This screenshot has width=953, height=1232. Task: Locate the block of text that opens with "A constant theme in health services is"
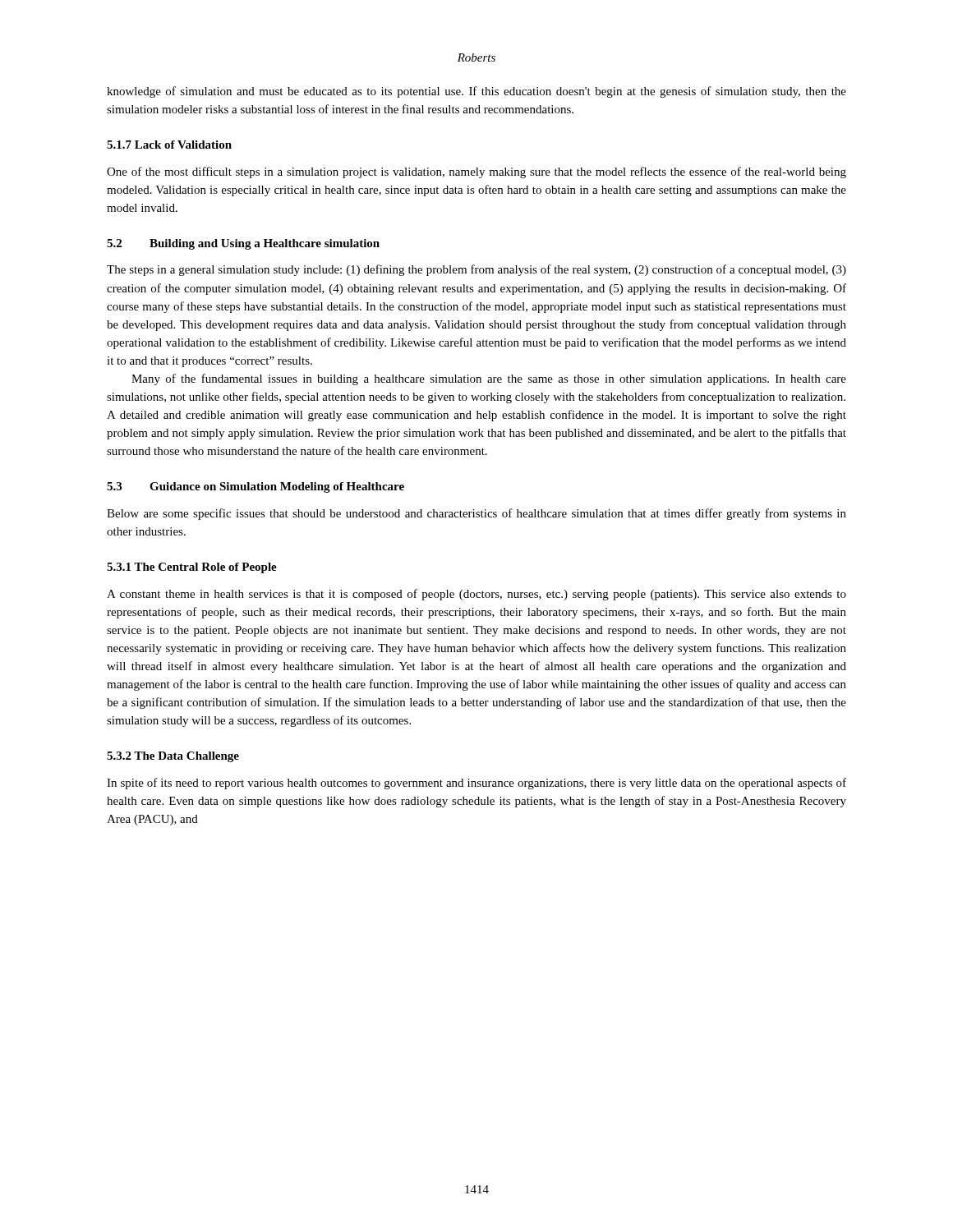[x=476, y=657]
